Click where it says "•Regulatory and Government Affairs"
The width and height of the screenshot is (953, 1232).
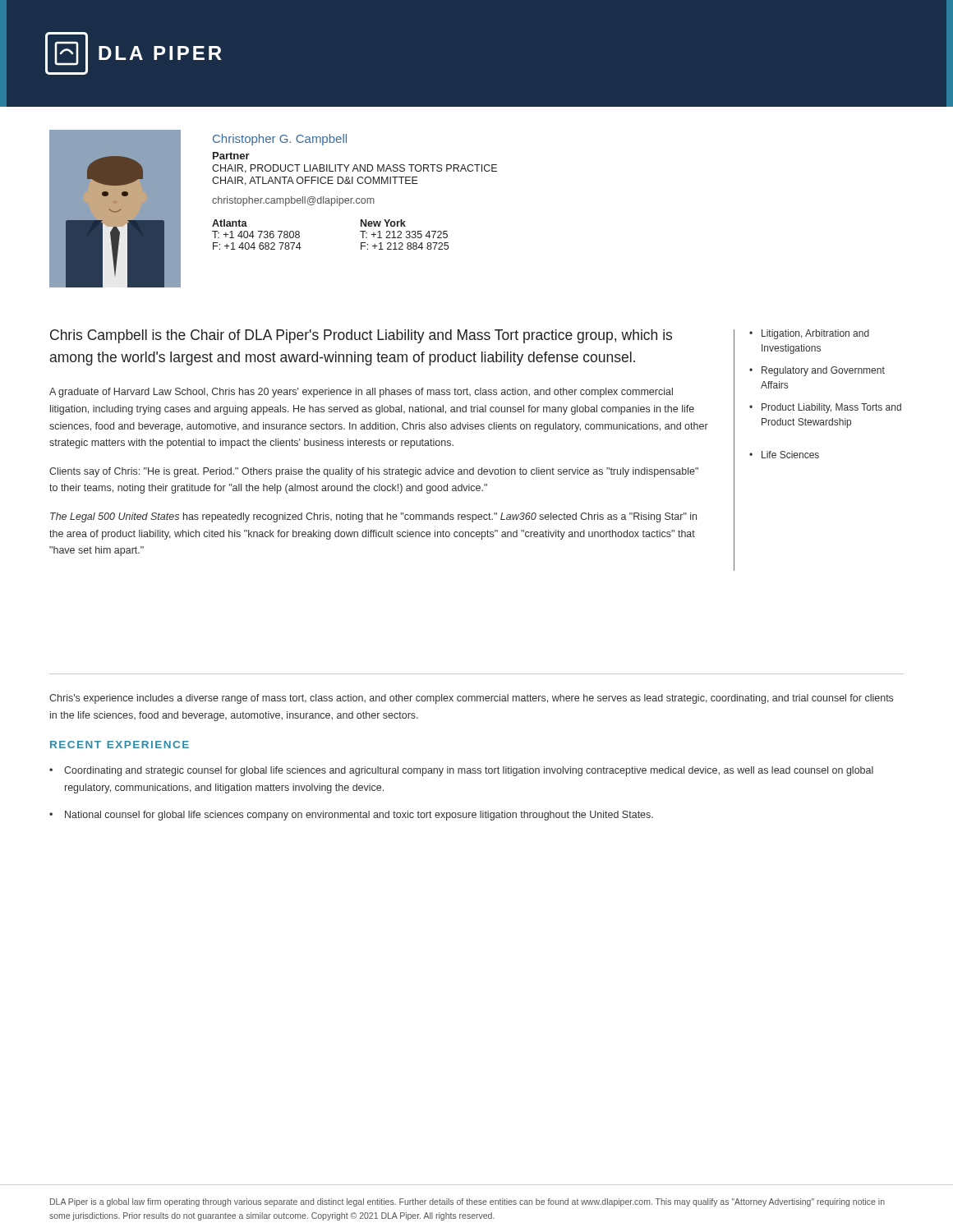817,377
